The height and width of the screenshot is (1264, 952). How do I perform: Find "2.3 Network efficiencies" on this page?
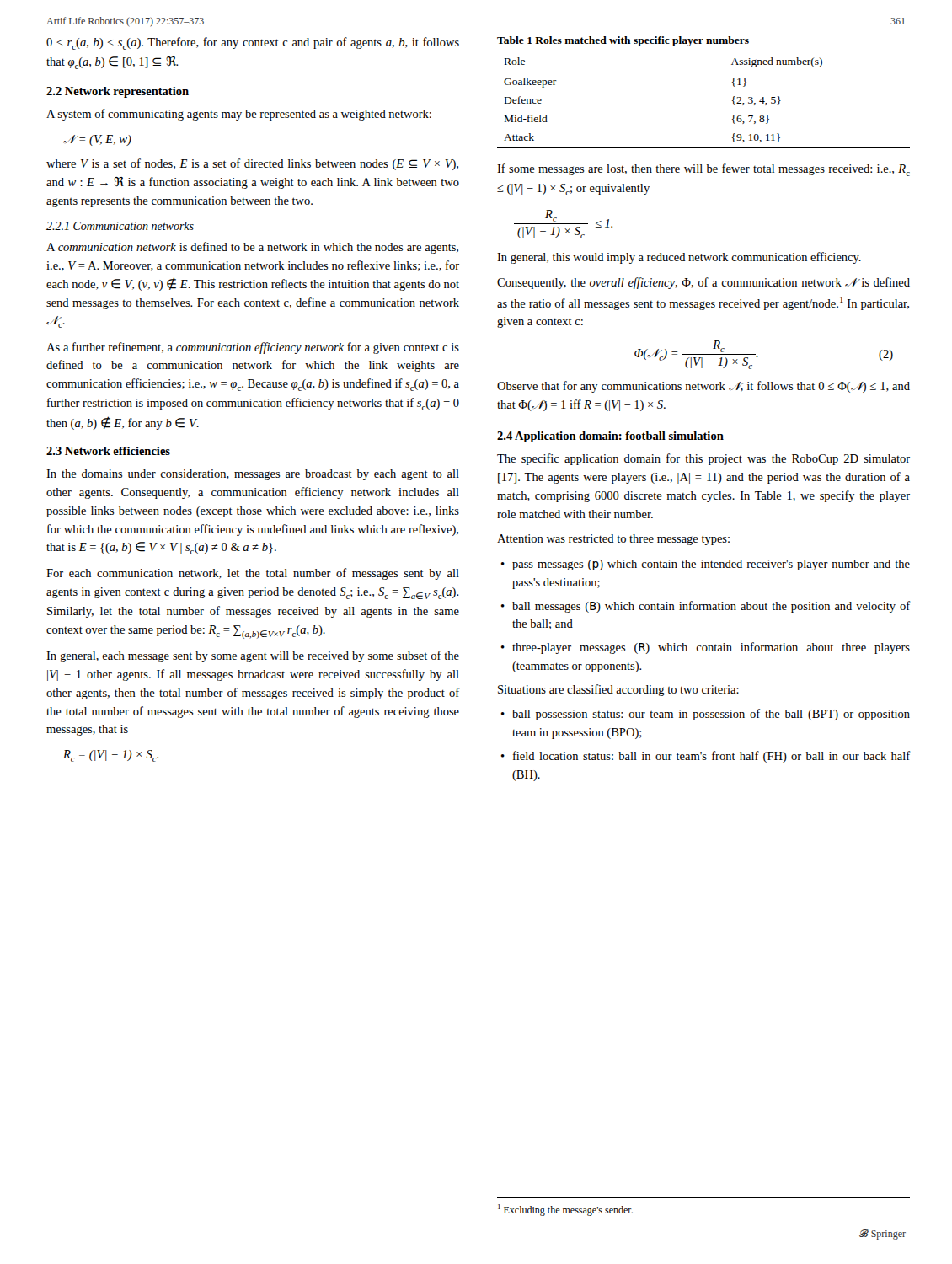coord(108,451)
